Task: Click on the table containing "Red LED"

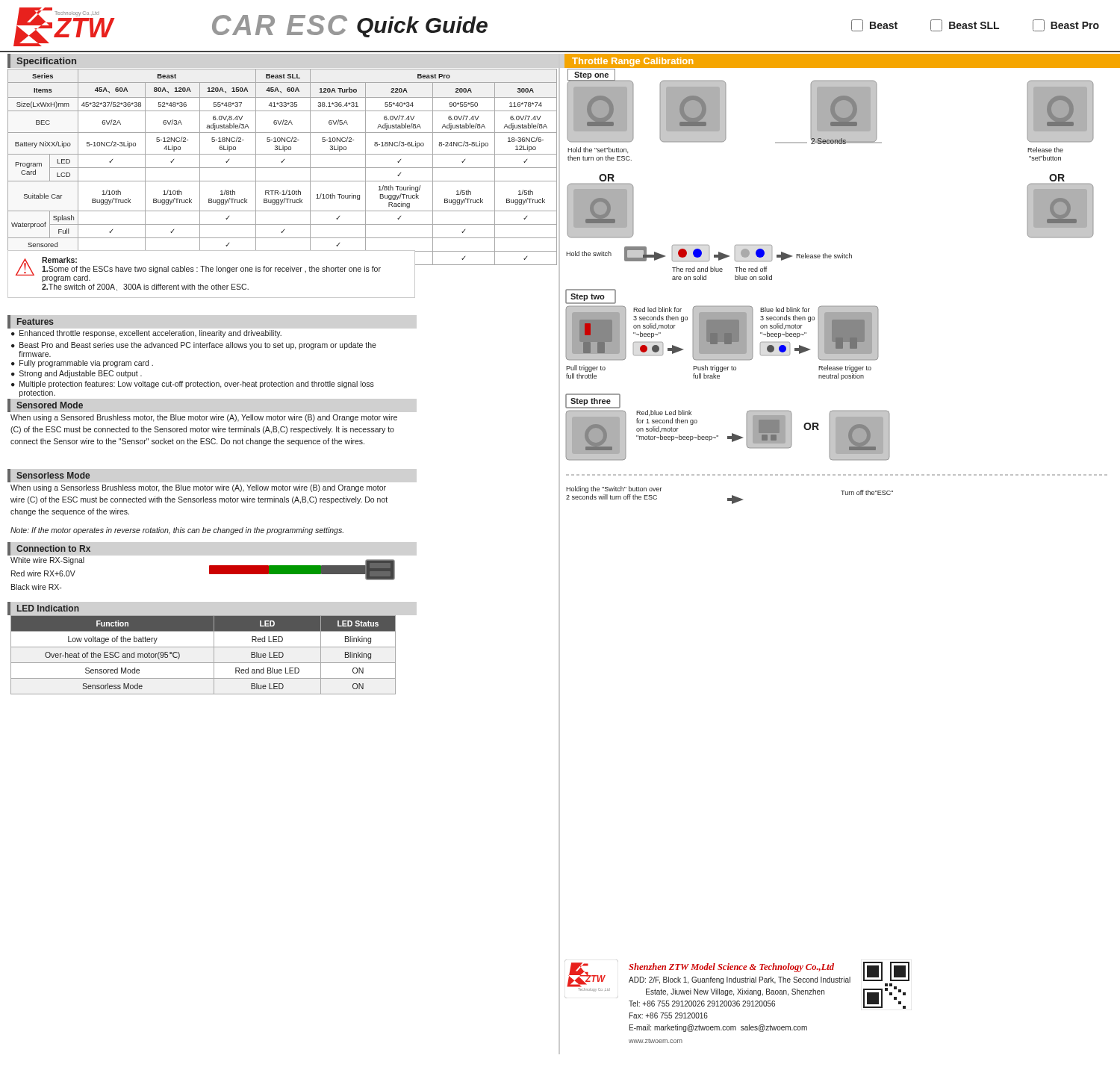Action: (203, 655)
